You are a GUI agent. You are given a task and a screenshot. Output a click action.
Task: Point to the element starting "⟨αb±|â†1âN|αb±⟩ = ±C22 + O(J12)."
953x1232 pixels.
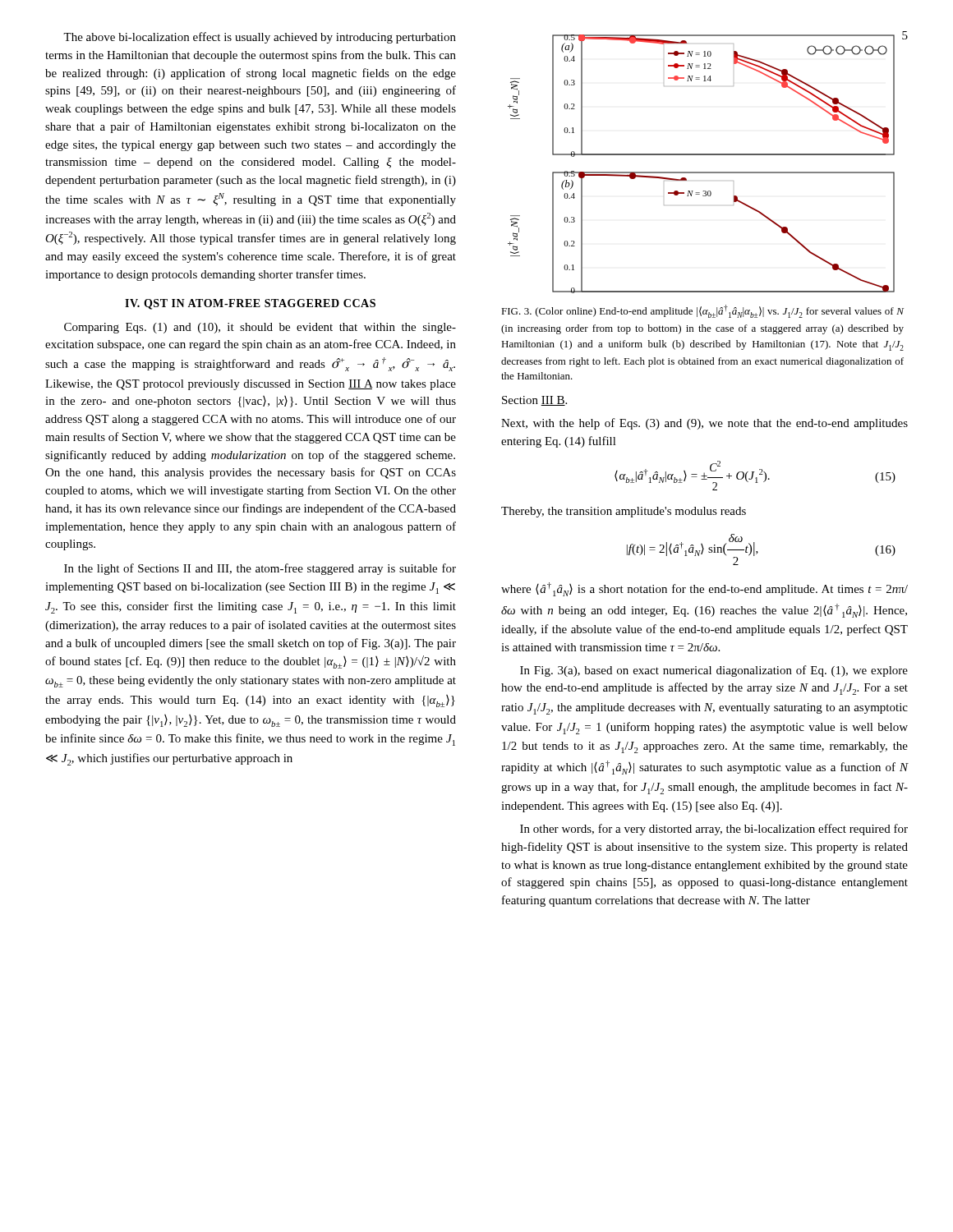pos(749,477)
